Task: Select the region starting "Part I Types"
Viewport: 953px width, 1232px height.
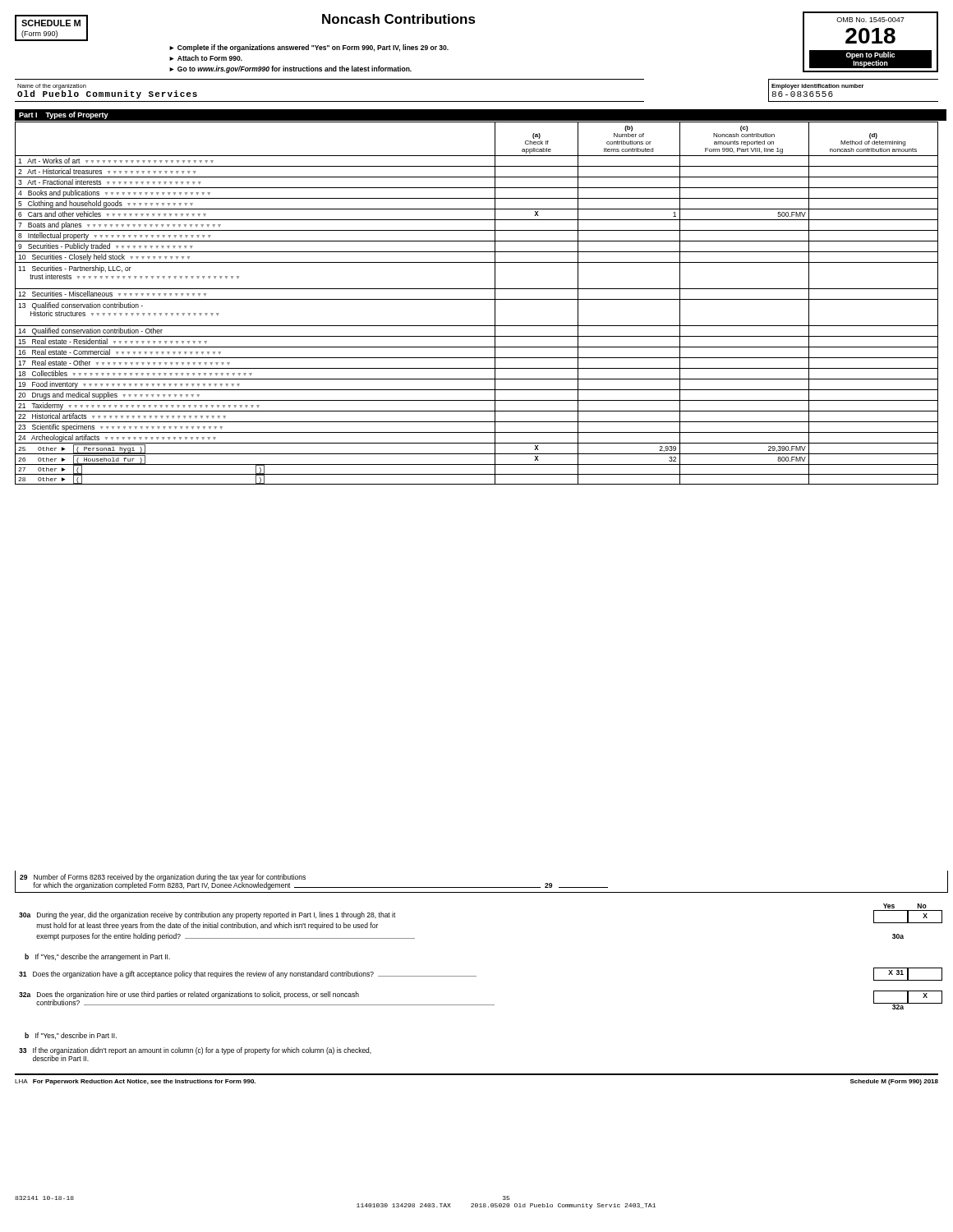Action: point(63,115)
